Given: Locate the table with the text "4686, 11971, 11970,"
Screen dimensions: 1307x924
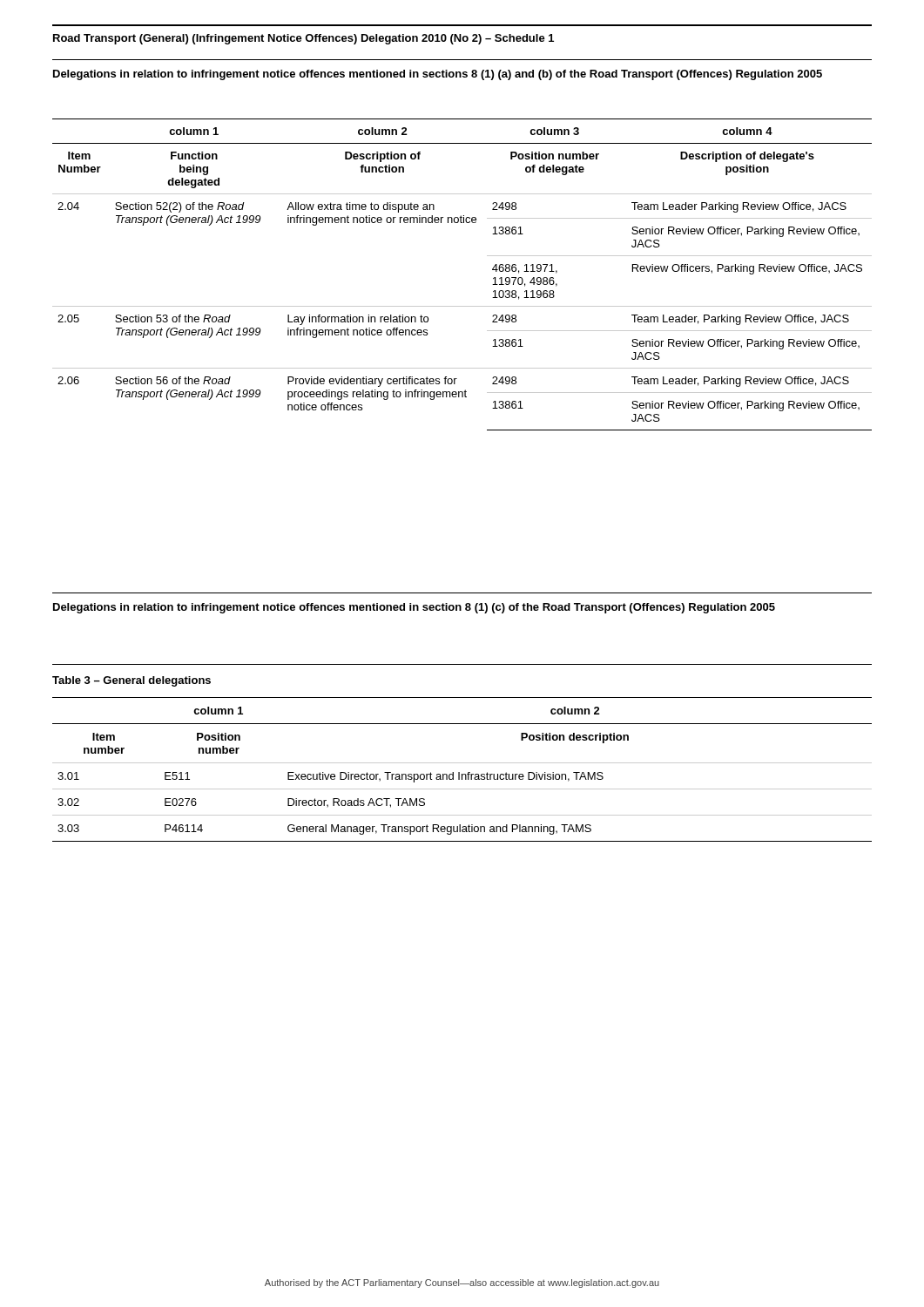Looking at the screenshot, I should coord(462,274).
